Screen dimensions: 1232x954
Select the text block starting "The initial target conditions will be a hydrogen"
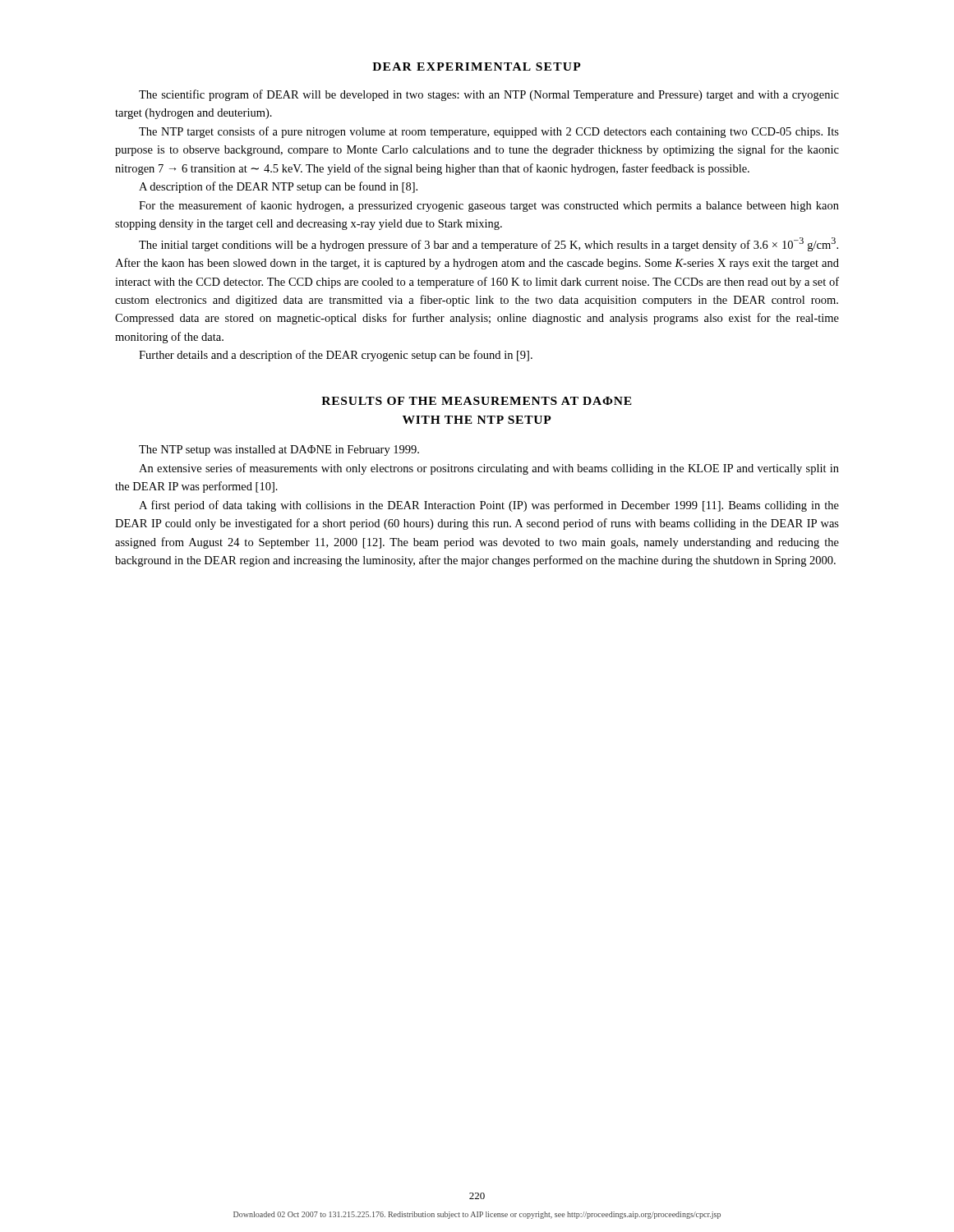click(477, 289)
